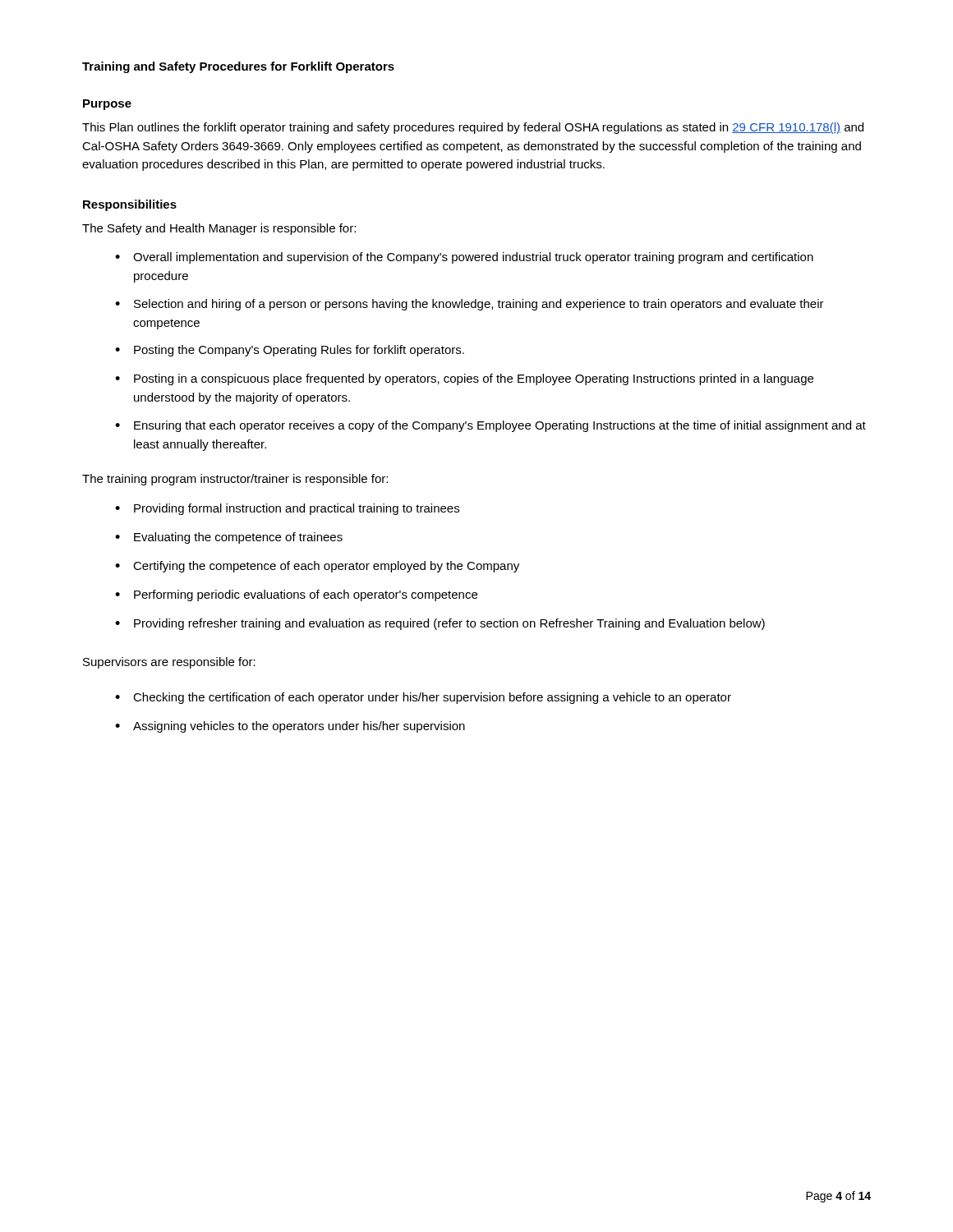This screenshot has width=953, height=1232.
Task: Click the passage that begins "• Posting the Company's"
Action: point(290,351)
